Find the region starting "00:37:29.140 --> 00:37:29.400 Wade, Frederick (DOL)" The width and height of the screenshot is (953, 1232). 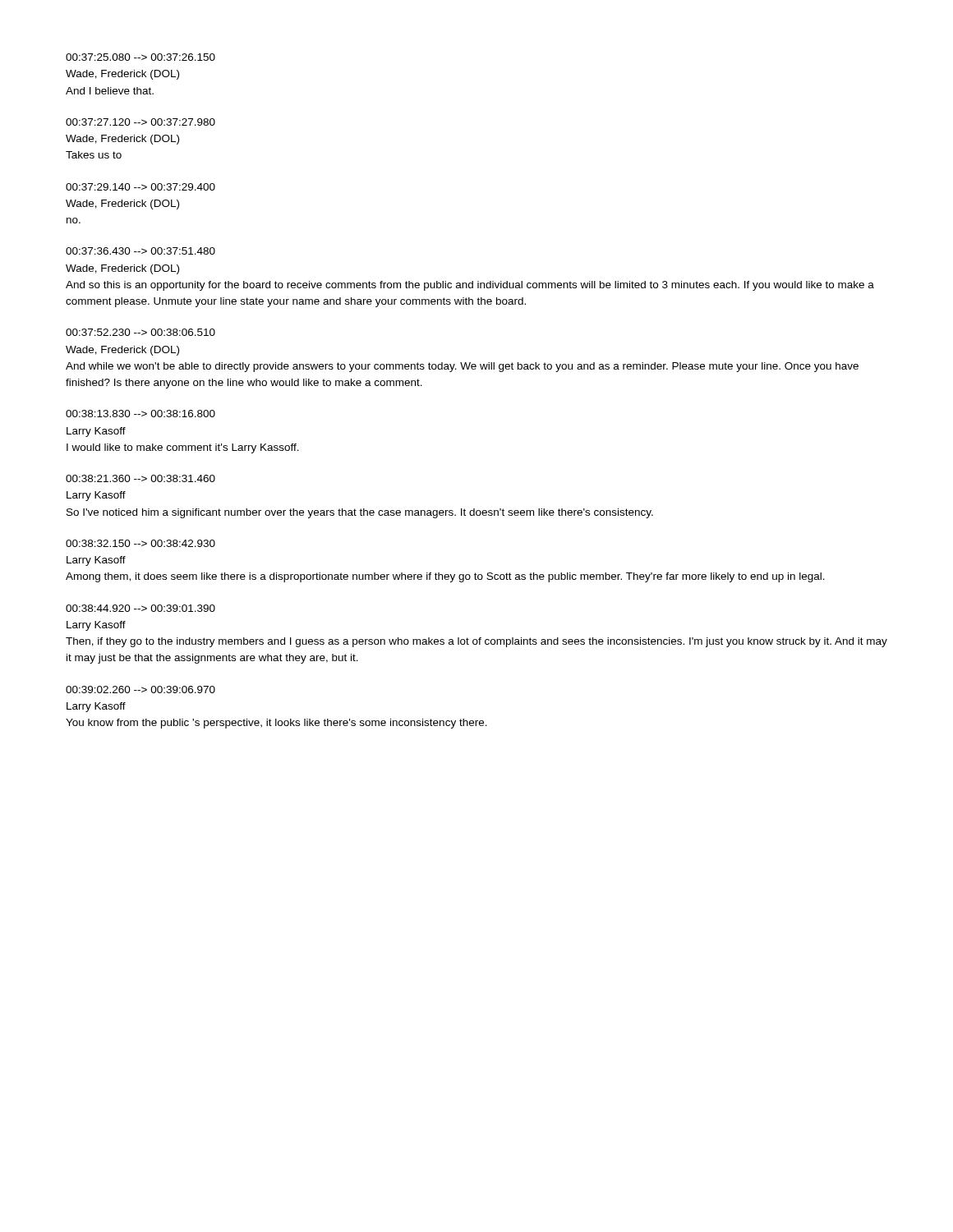140,187
